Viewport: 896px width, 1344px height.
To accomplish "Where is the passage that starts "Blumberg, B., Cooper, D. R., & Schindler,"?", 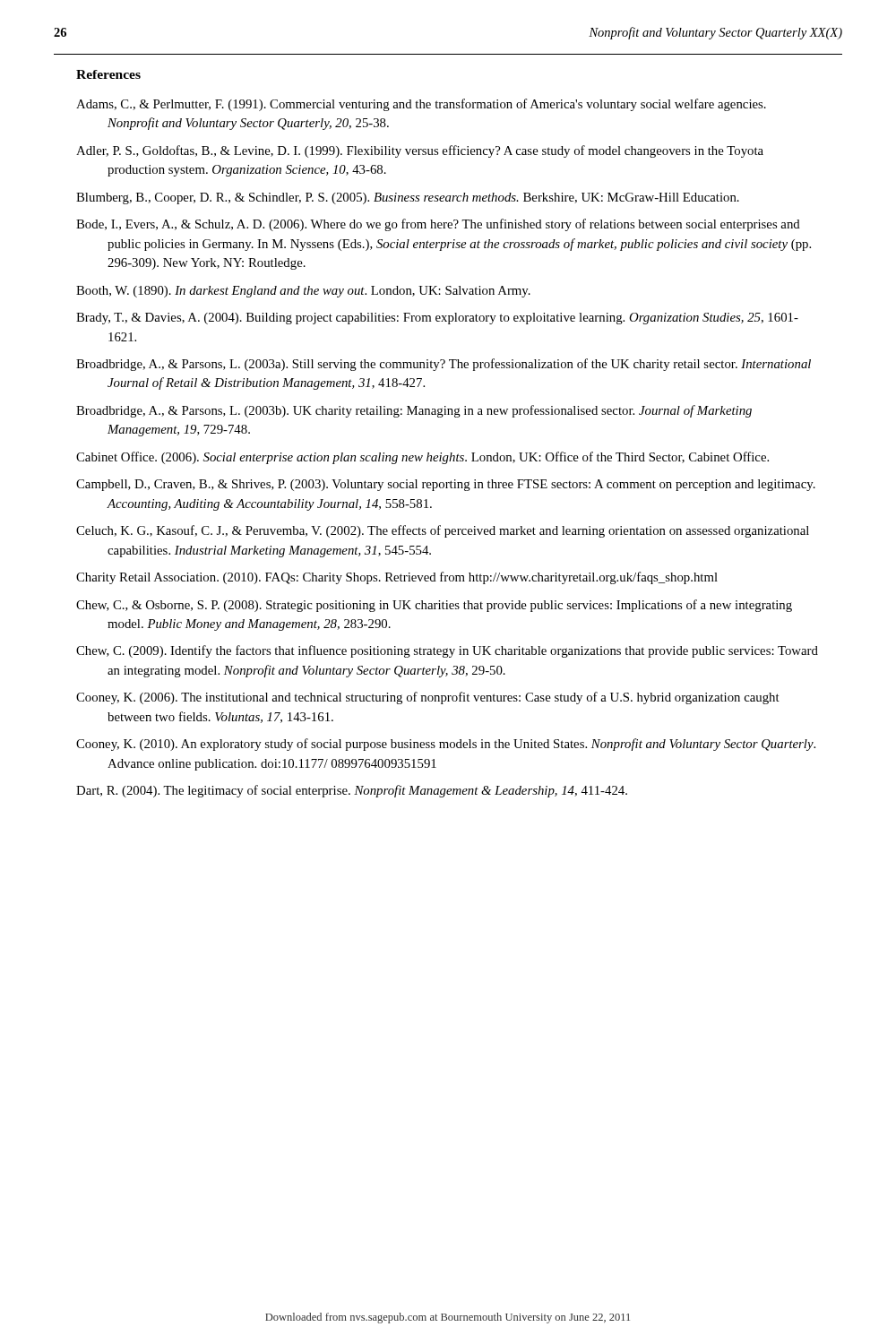I will click(408, 197).
